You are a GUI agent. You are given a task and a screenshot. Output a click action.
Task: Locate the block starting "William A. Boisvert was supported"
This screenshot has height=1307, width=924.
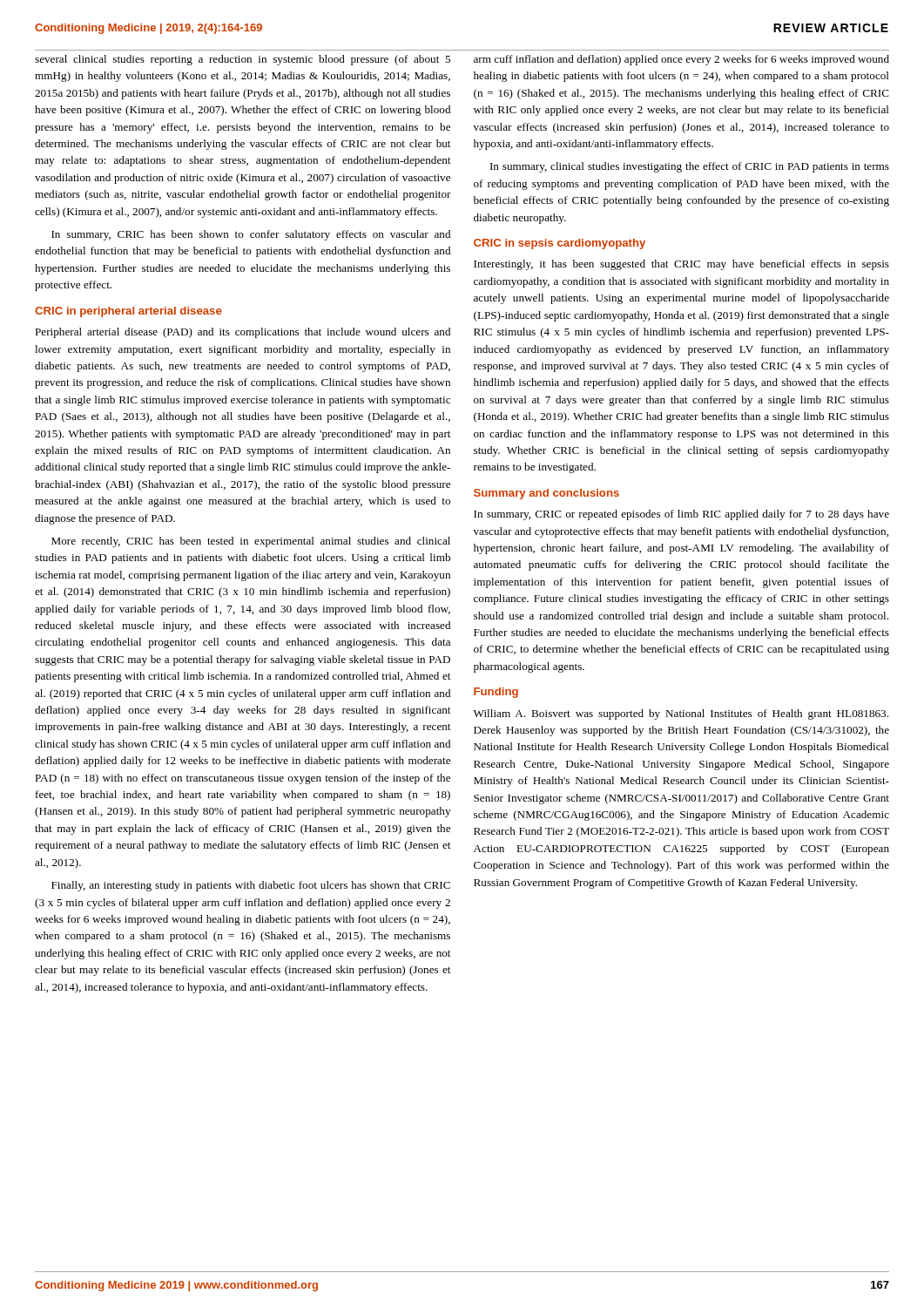tap(681, 798)
